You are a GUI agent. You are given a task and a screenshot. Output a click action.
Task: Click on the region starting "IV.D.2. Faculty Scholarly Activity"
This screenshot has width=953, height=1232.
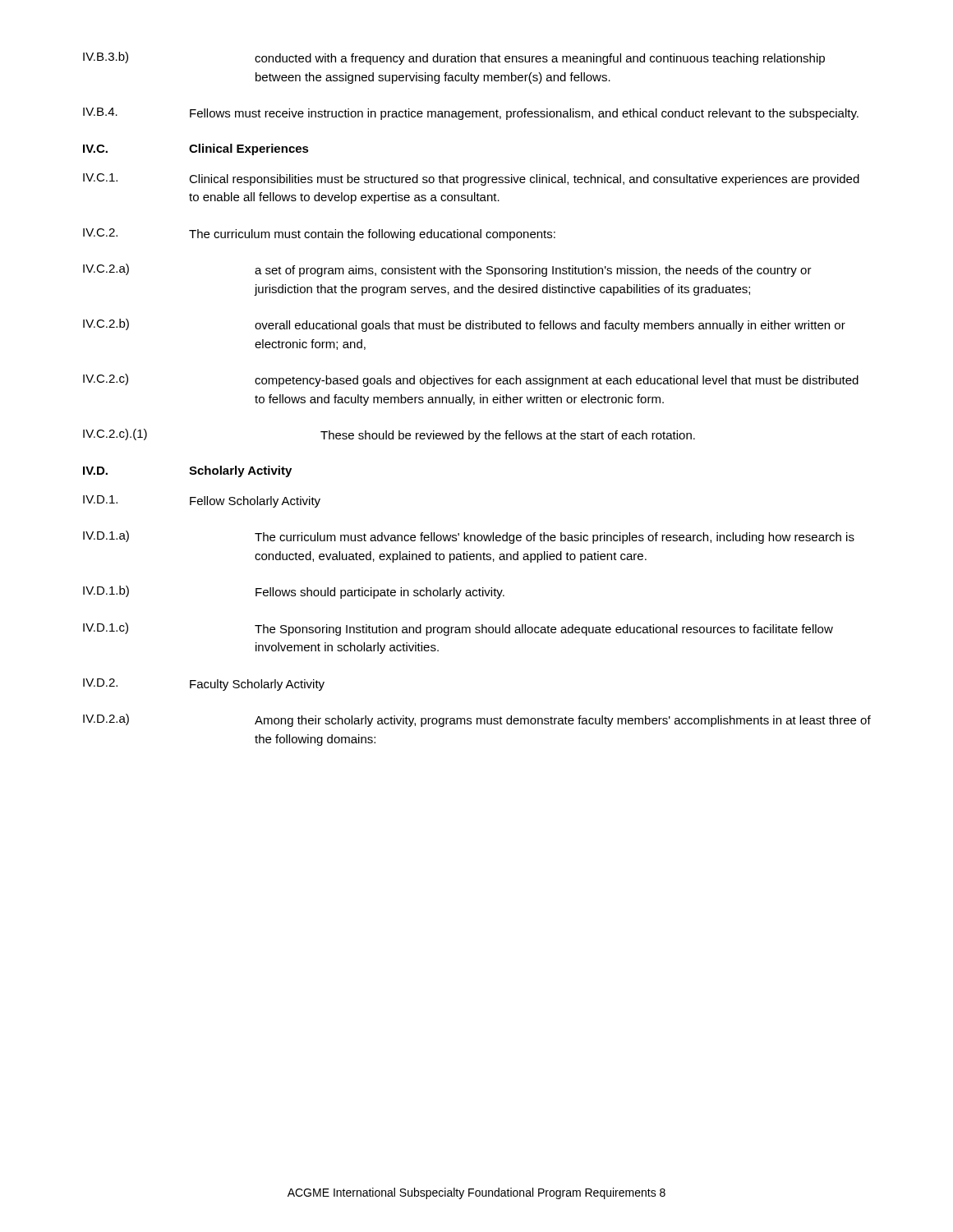click(x=204, y=685)
